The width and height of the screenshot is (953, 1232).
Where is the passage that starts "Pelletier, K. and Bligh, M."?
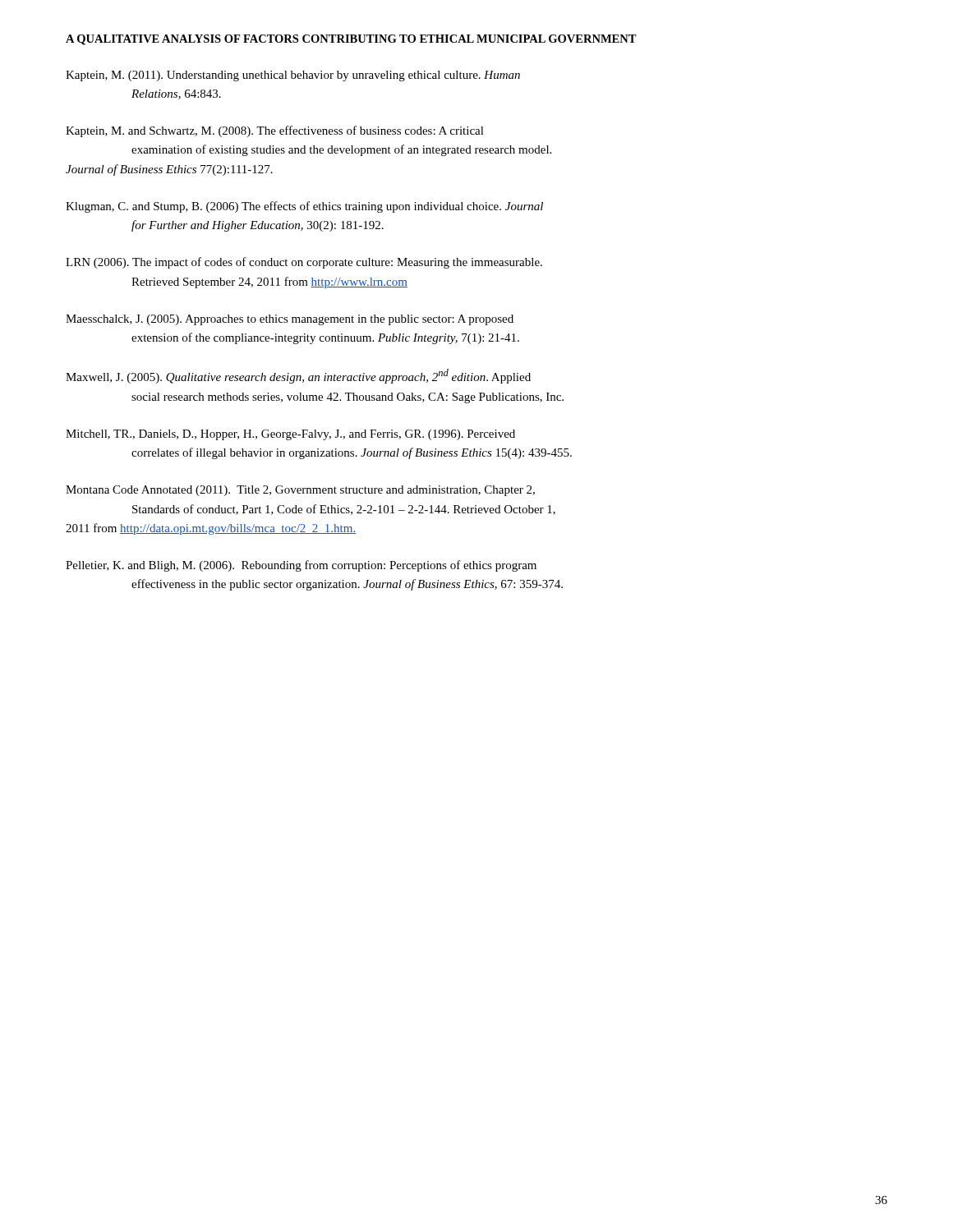[x=315, y=575]
